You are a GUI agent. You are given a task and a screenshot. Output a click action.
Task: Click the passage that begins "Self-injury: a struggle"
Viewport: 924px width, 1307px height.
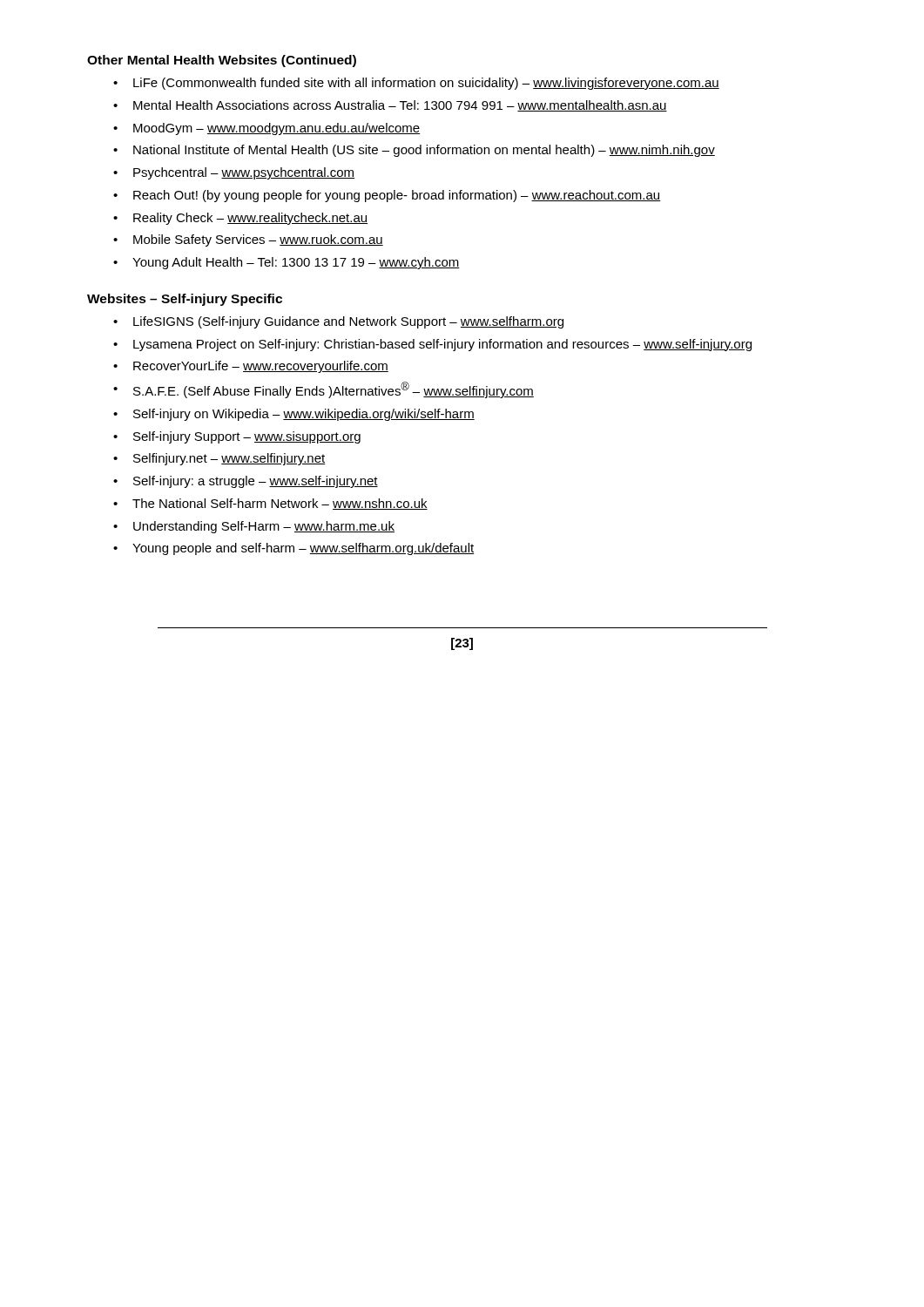point(255,481)
